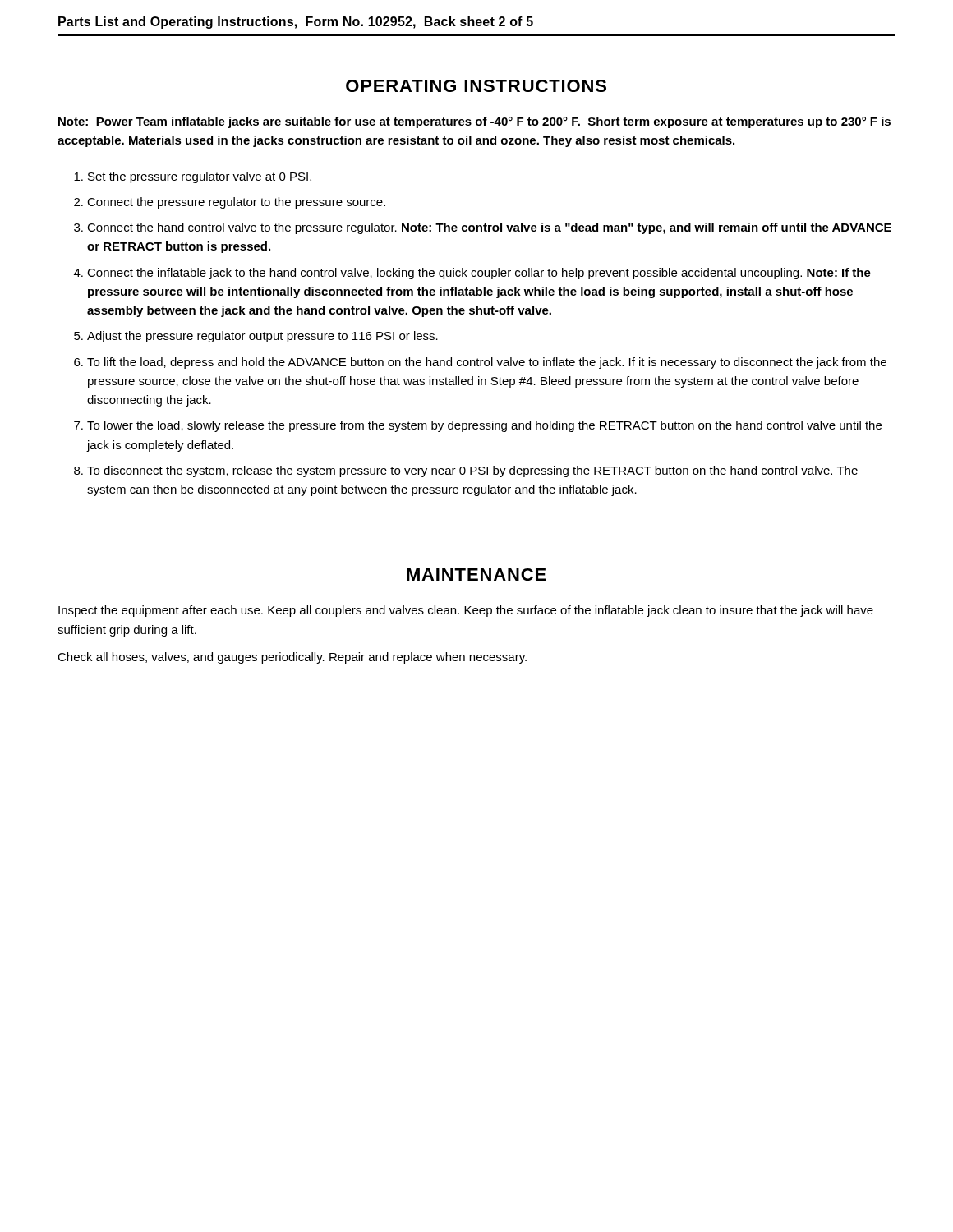The height and width of the screenshot is (1232, 953).
Task: Locate the text starting "Note: Power Team inflatable jacks are suitable"
Action: pyautogui.click(x=474, y=131)
